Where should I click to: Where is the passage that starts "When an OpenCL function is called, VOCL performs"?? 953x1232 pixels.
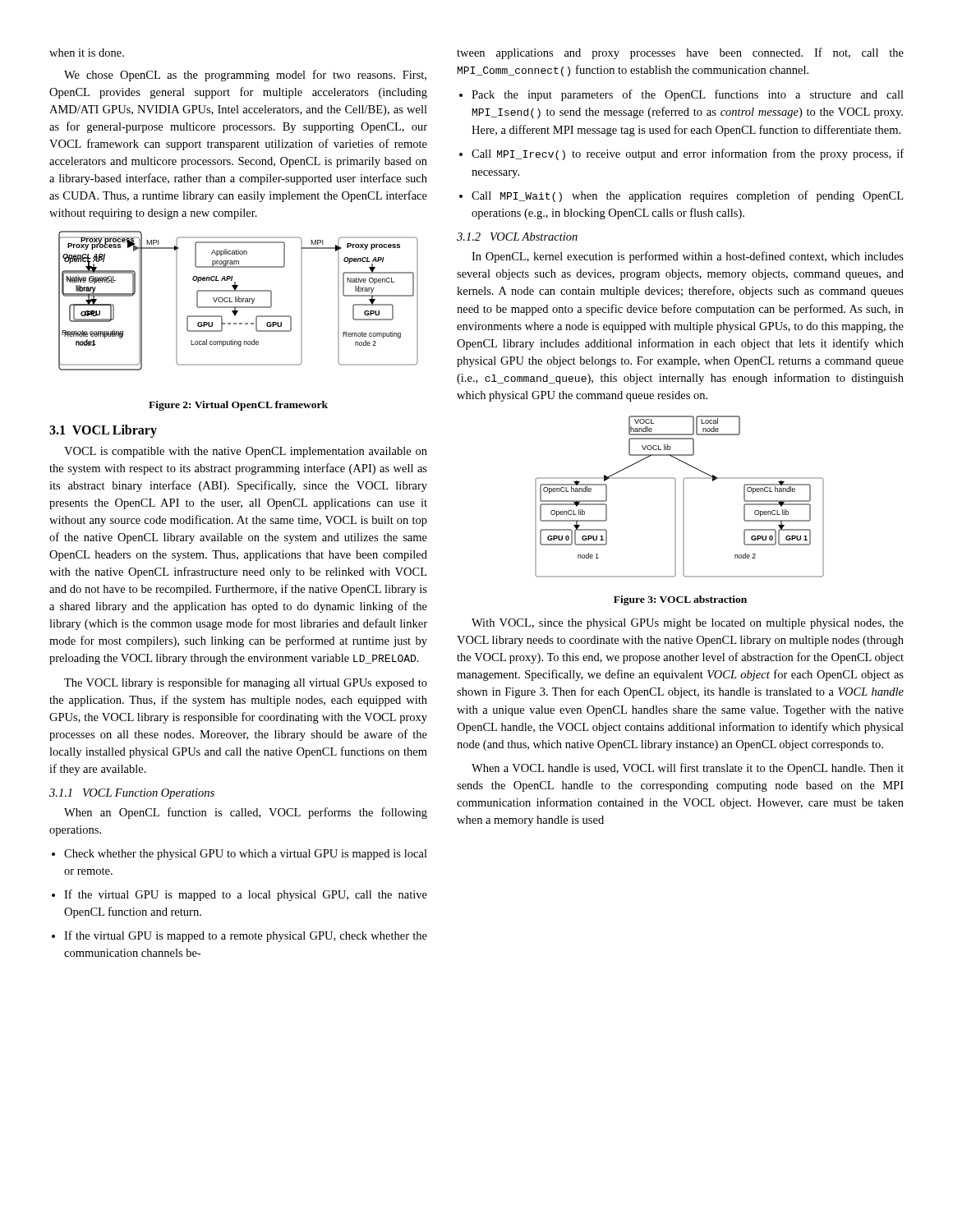pyautogui.click(x=238, y=822)
